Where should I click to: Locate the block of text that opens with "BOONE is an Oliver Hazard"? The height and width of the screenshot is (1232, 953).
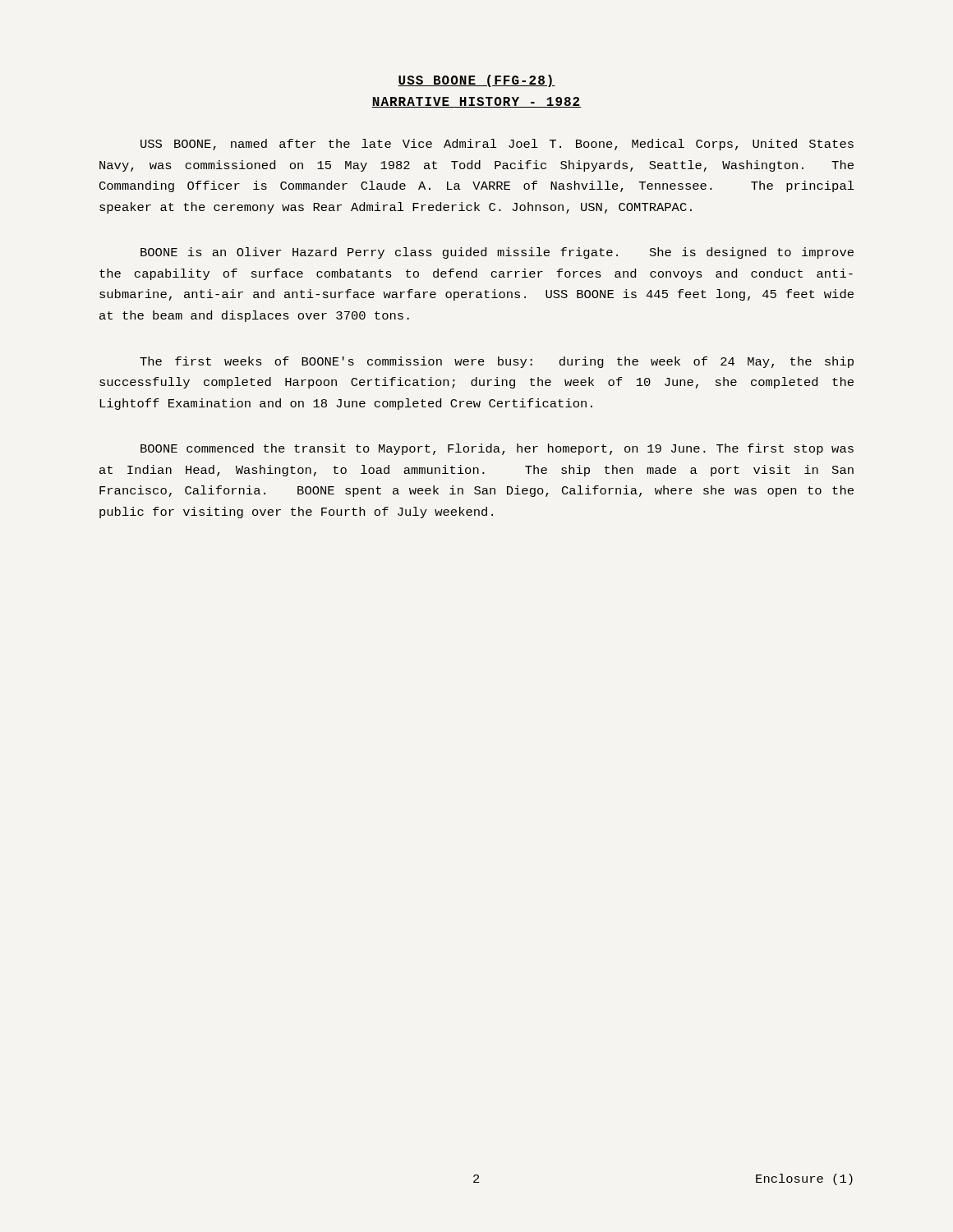476,285
